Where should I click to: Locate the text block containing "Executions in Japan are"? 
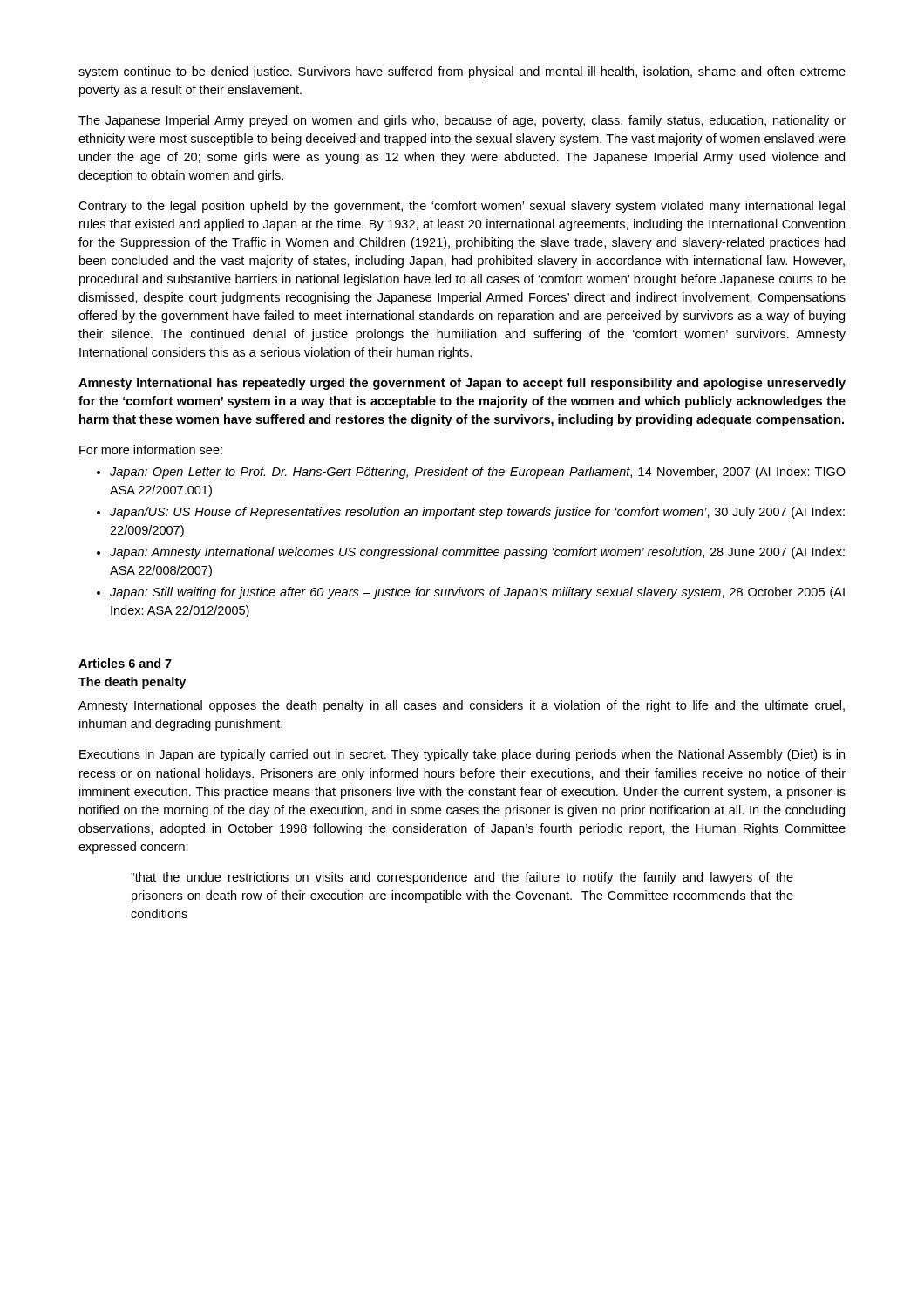point(462,801)
